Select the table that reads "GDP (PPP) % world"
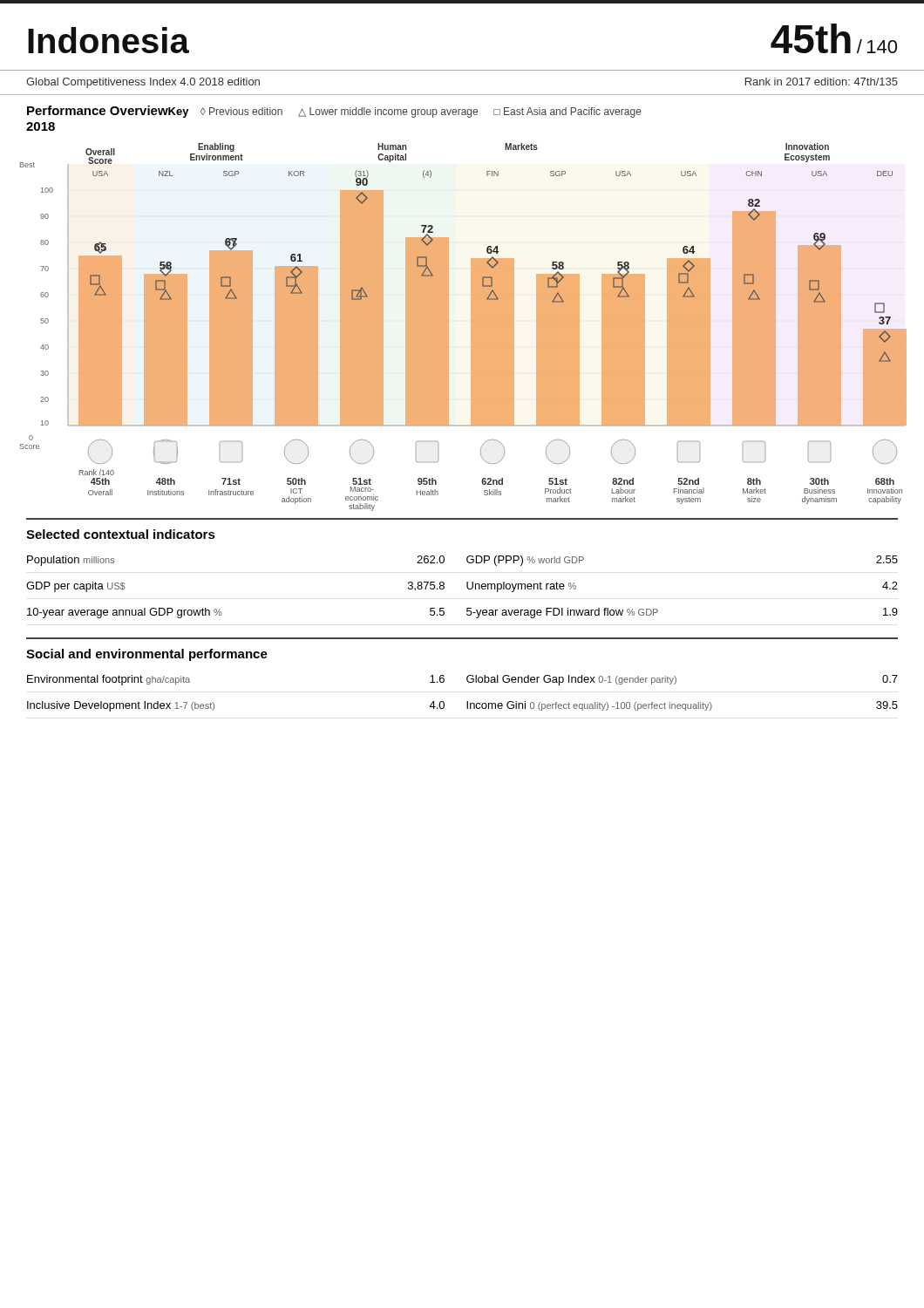Image resolution: width=924 pixels, height=1308 pixels. tap(462, 586)
